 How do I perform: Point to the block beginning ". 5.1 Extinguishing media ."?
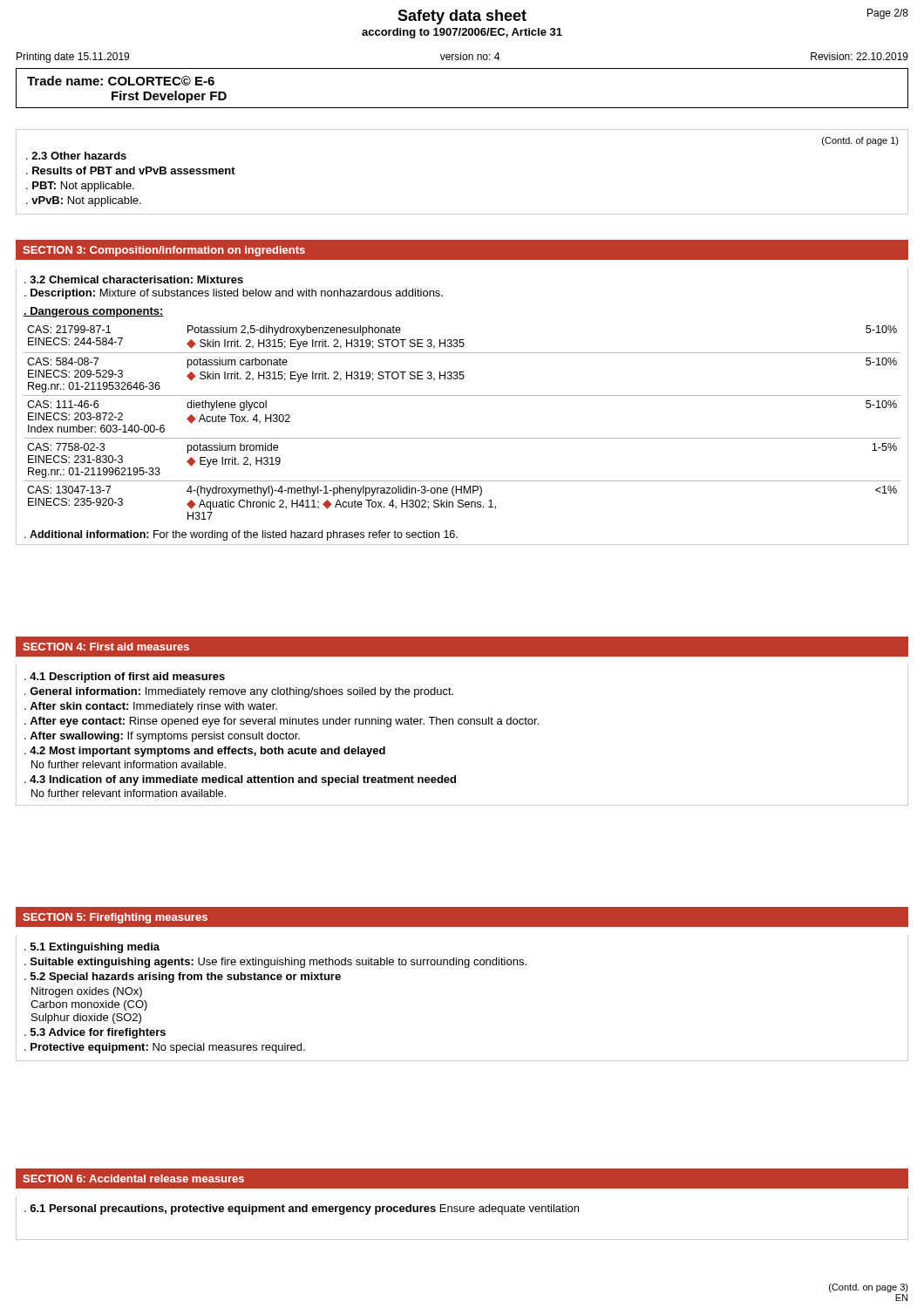coord(92,948)
